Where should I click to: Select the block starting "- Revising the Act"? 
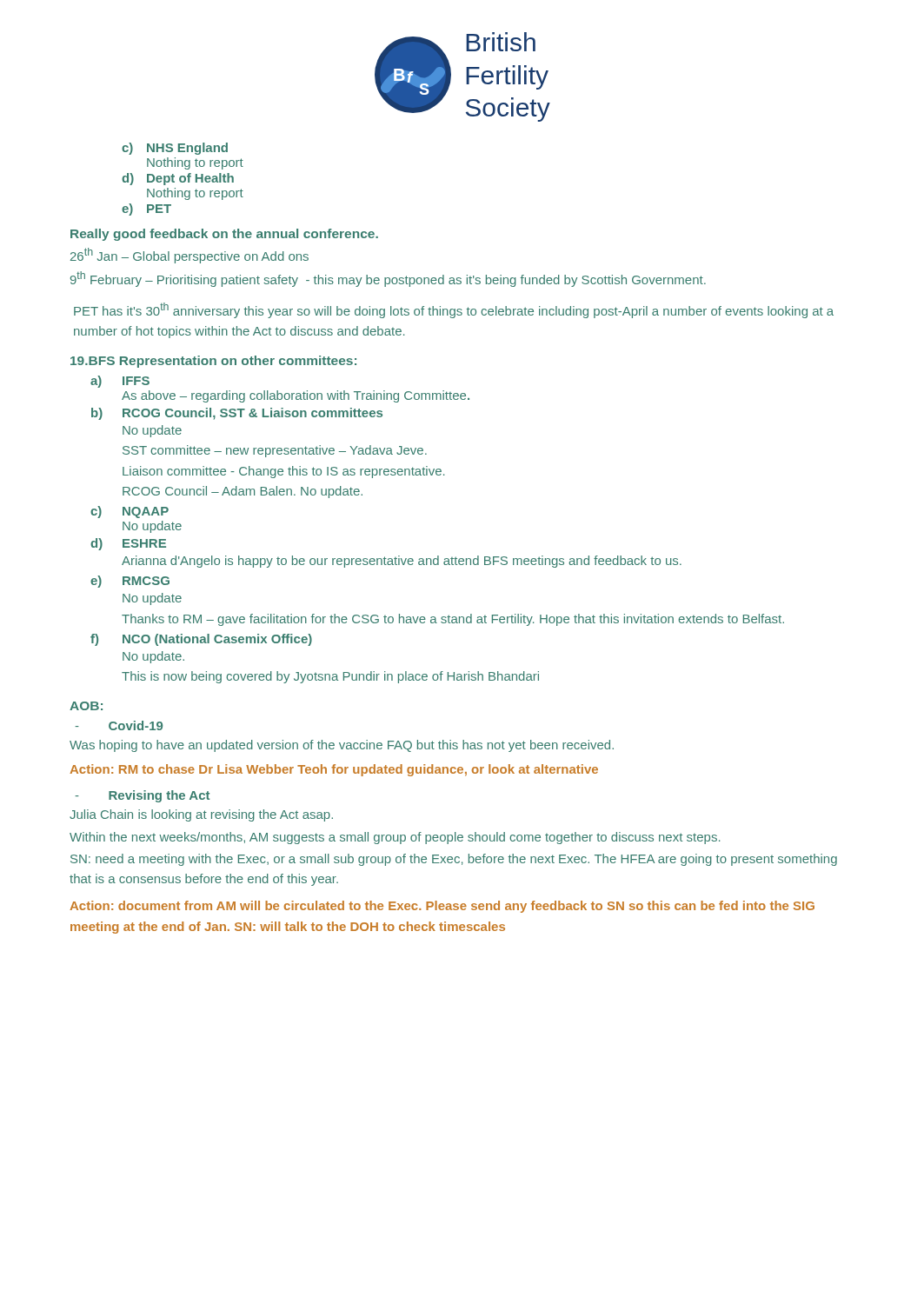(x=142, y=795)
